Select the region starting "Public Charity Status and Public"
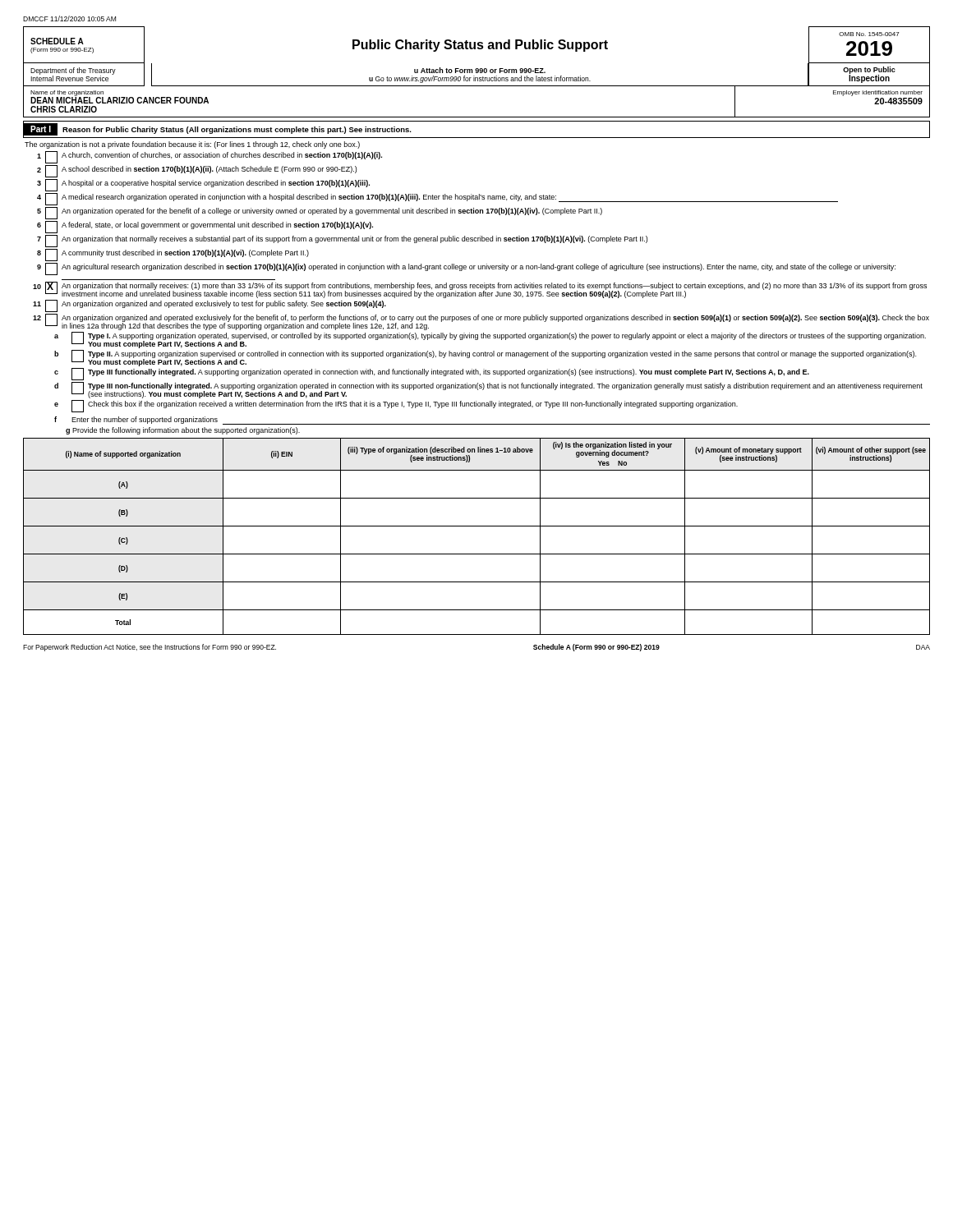This screenshot has width=953, height=1232. [480, 45]
